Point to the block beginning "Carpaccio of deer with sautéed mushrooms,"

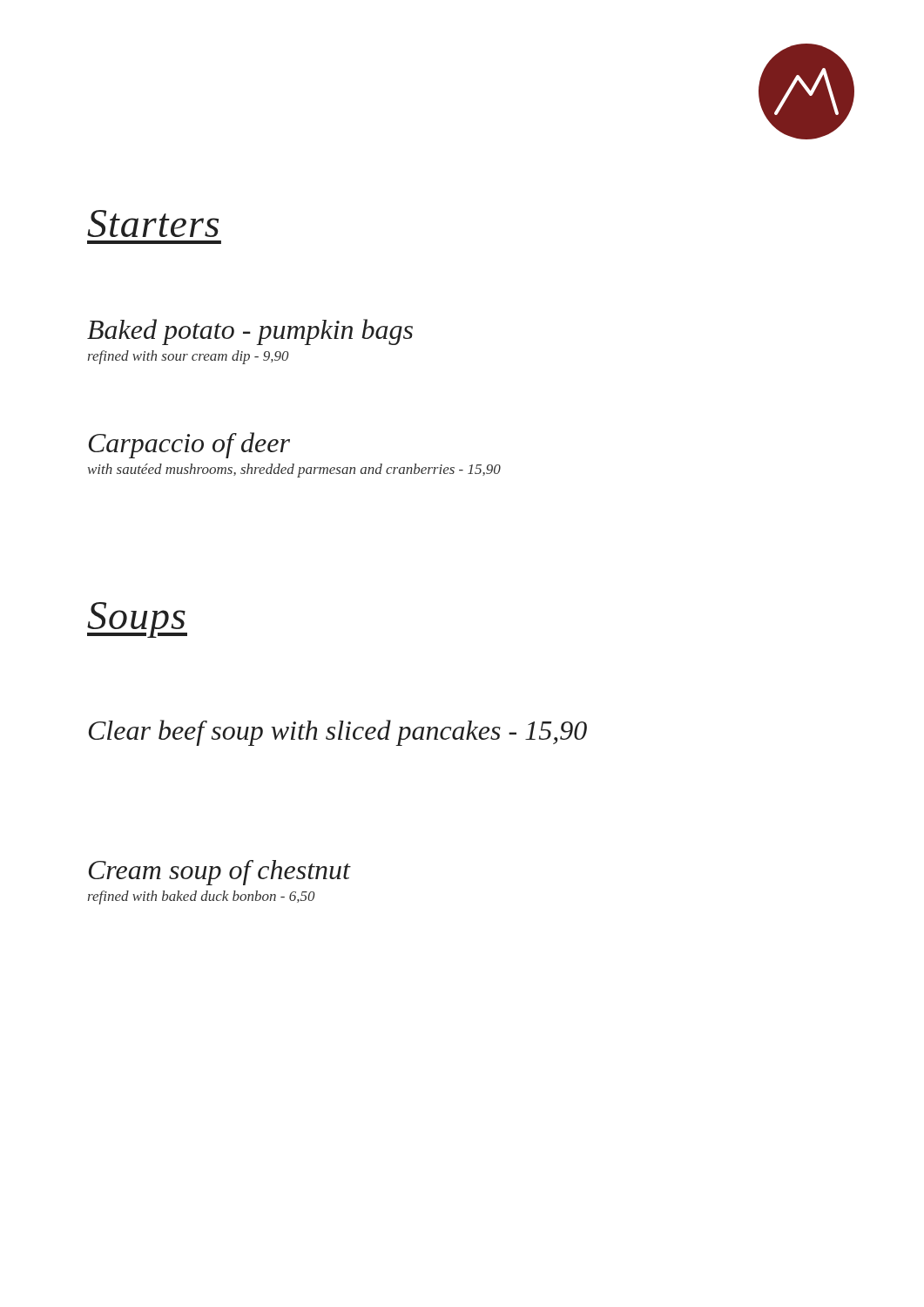point(294,453)
